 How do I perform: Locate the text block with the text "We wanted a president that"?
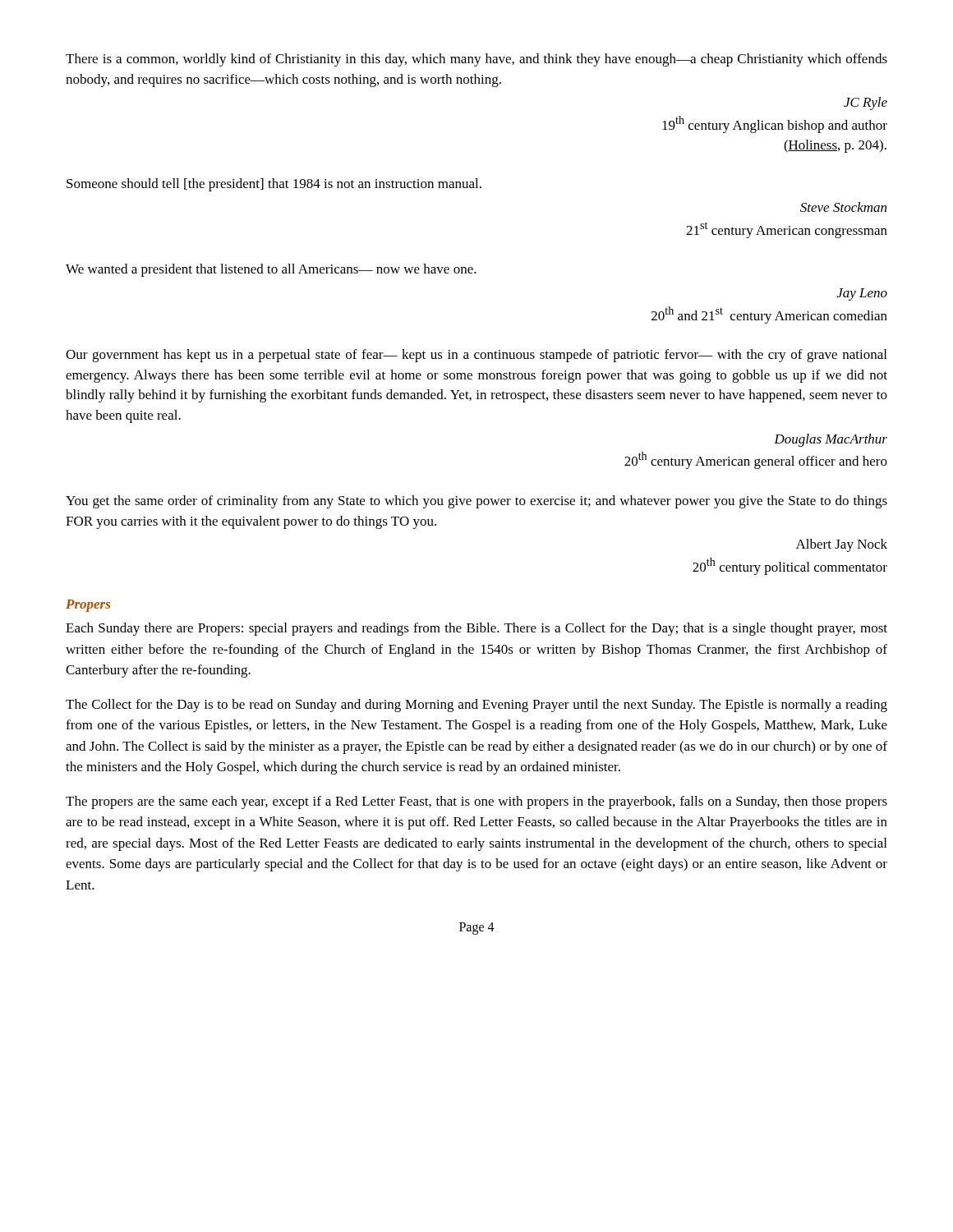click(x=271, y=270)
